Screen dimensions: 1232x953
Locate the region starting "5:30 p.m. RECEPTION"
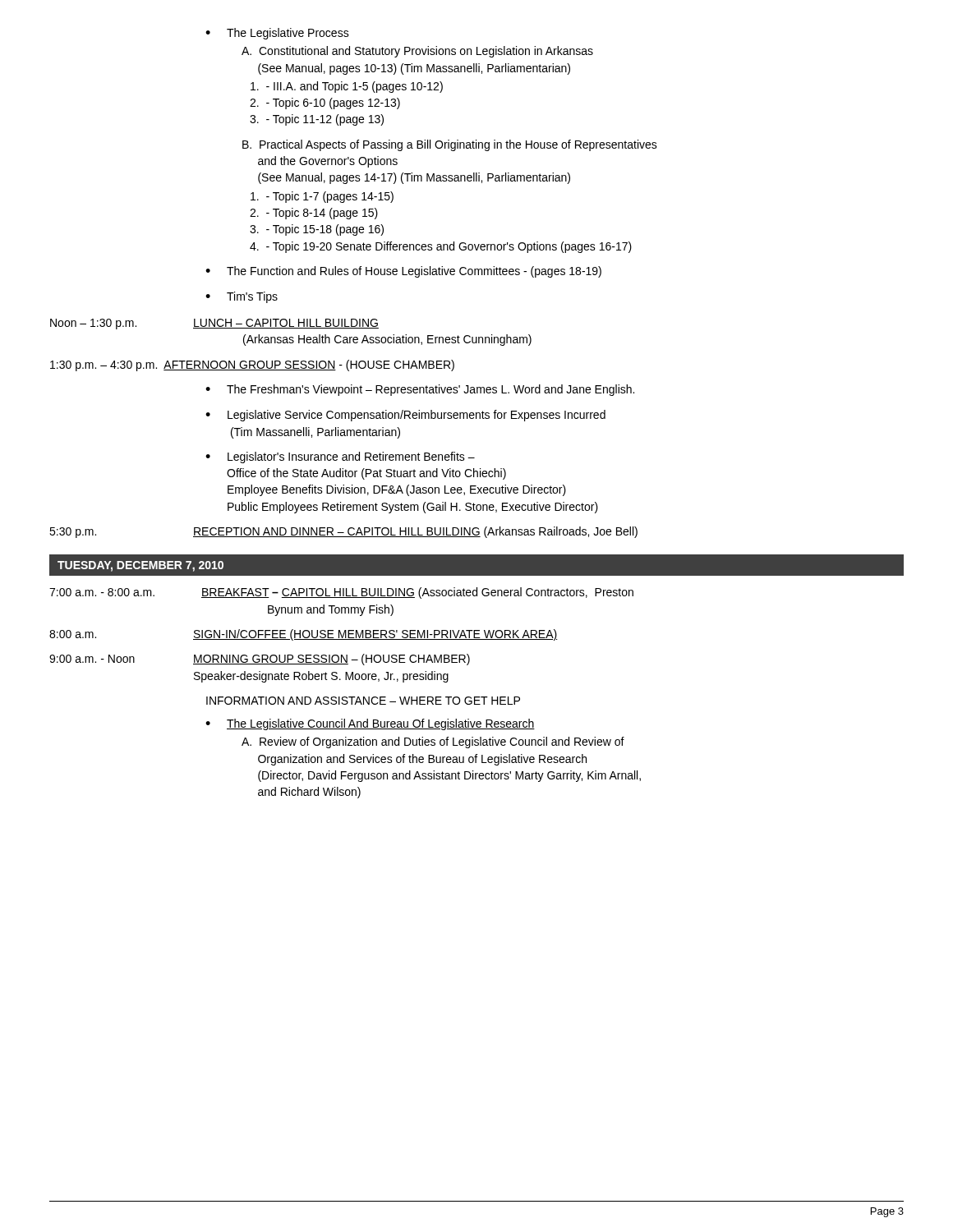[x=476, y=532]
